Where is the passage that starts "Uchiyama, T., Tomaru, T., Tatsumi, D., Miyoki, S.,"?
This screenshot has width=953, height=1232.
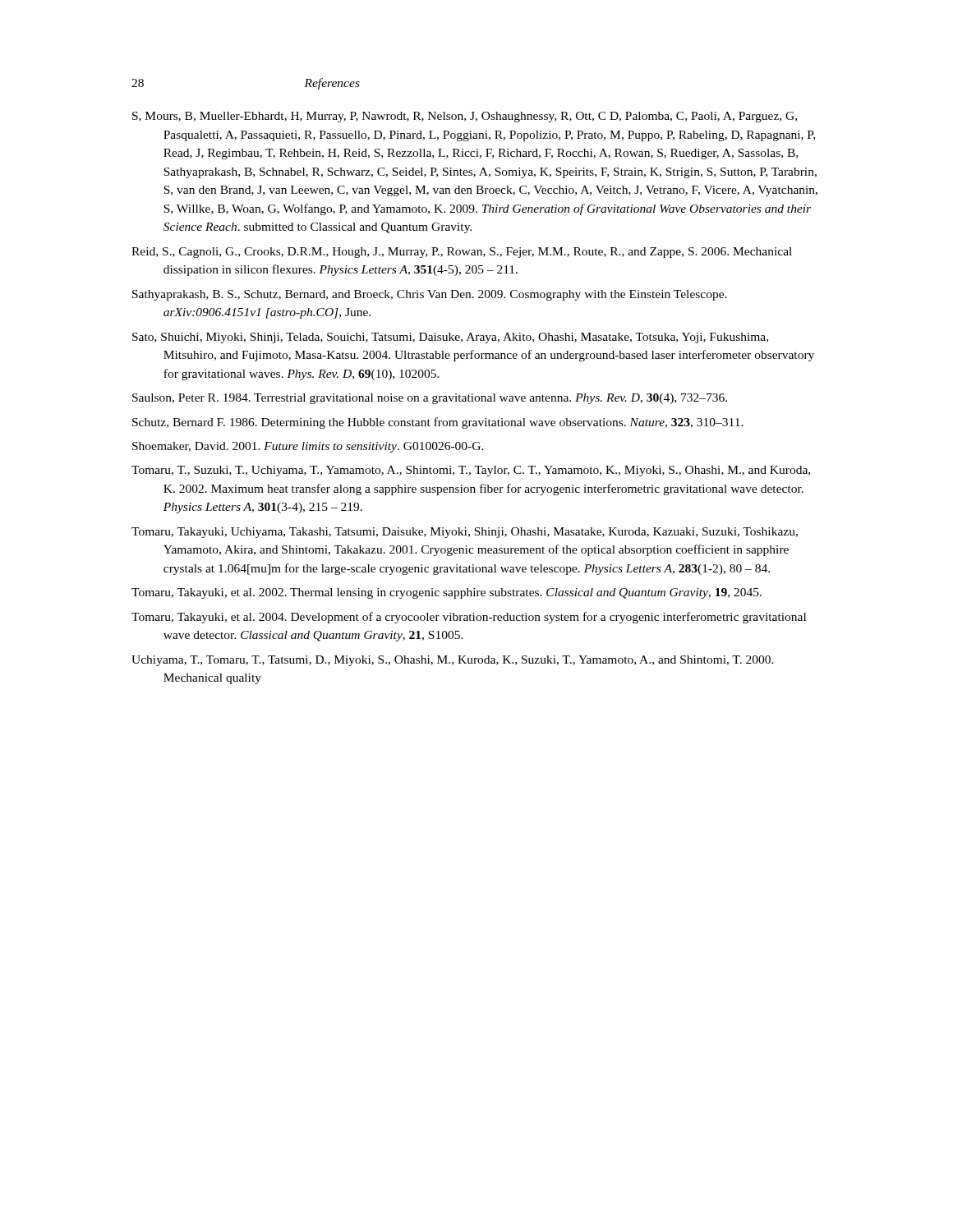tap(453, 668)
